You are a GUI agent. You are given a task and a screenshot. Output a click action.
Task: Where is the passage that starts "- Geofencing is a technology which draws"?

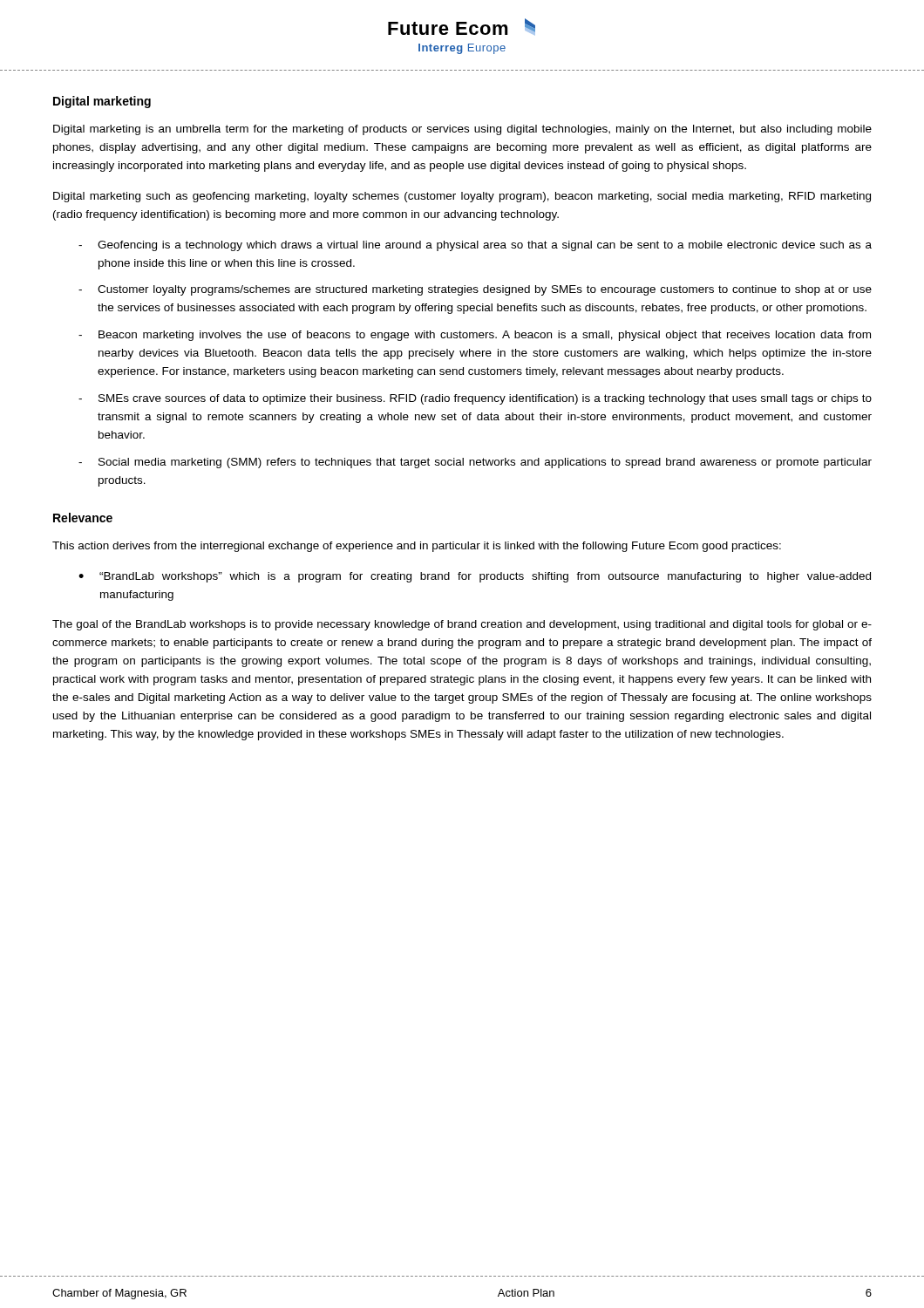click(x=475, y=254)
